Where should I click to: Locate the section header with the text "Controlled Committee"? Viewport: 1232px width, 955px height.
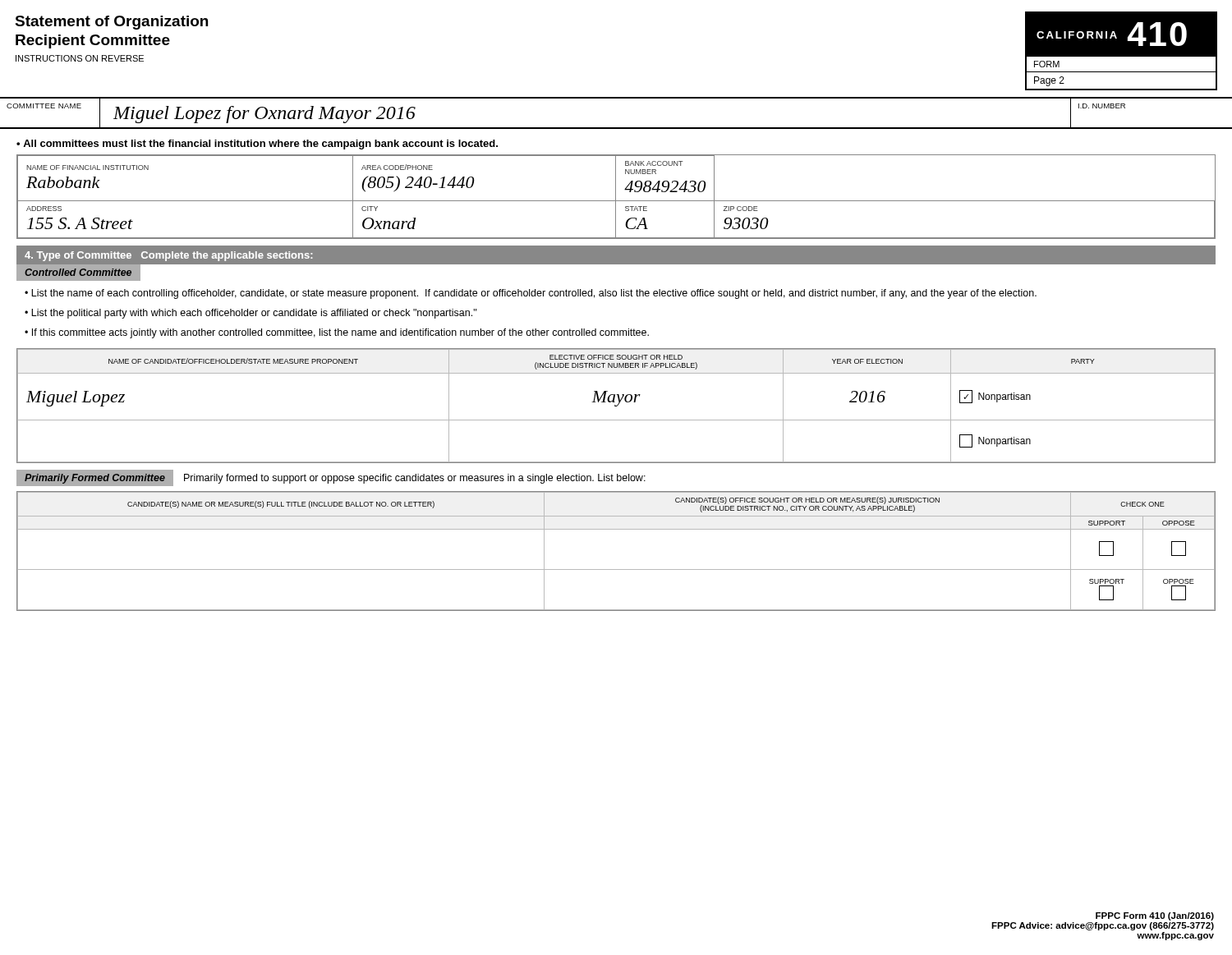78,273
